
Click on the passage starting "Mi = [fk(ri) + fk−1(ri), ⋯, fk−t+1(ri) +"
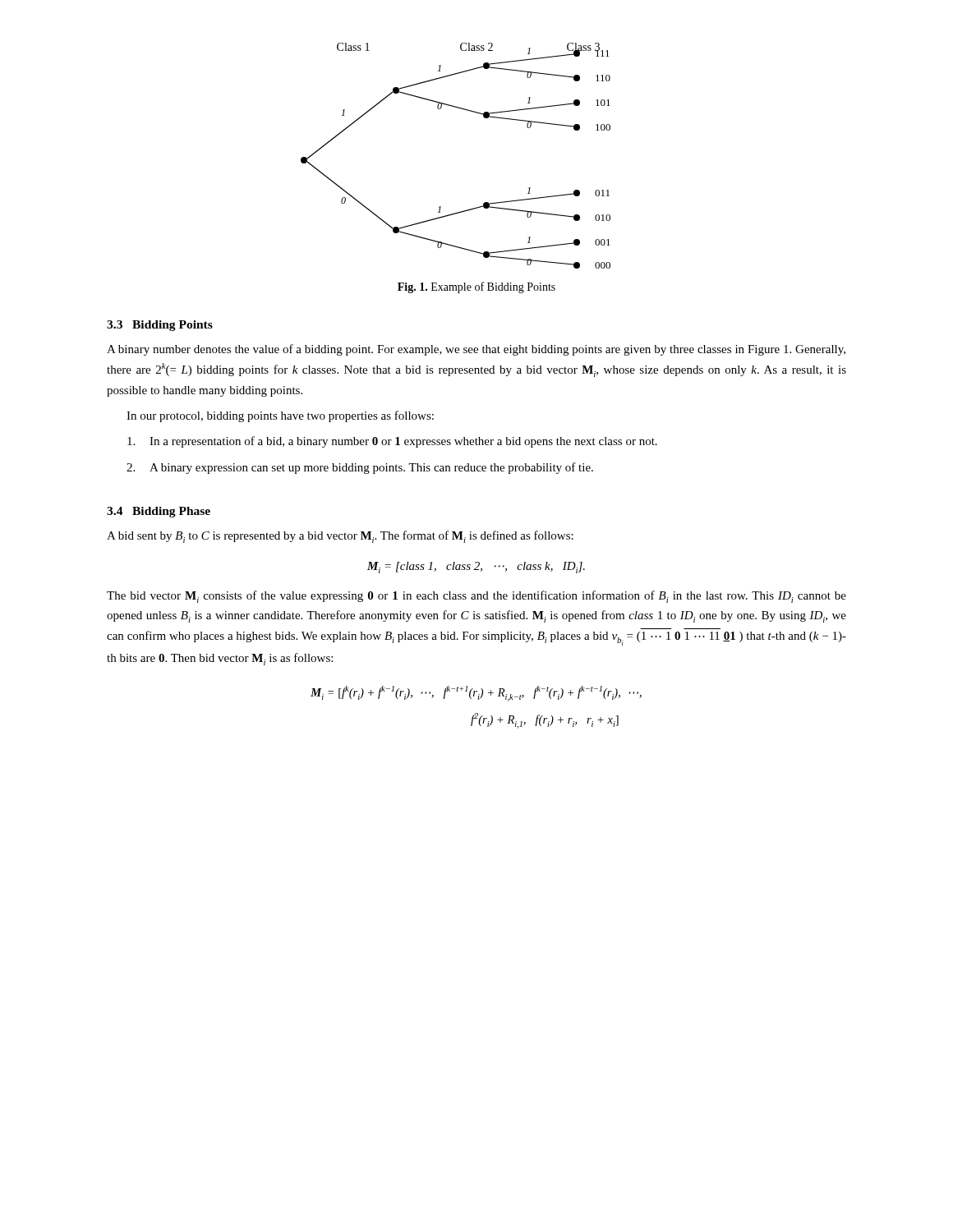[476, 707]
